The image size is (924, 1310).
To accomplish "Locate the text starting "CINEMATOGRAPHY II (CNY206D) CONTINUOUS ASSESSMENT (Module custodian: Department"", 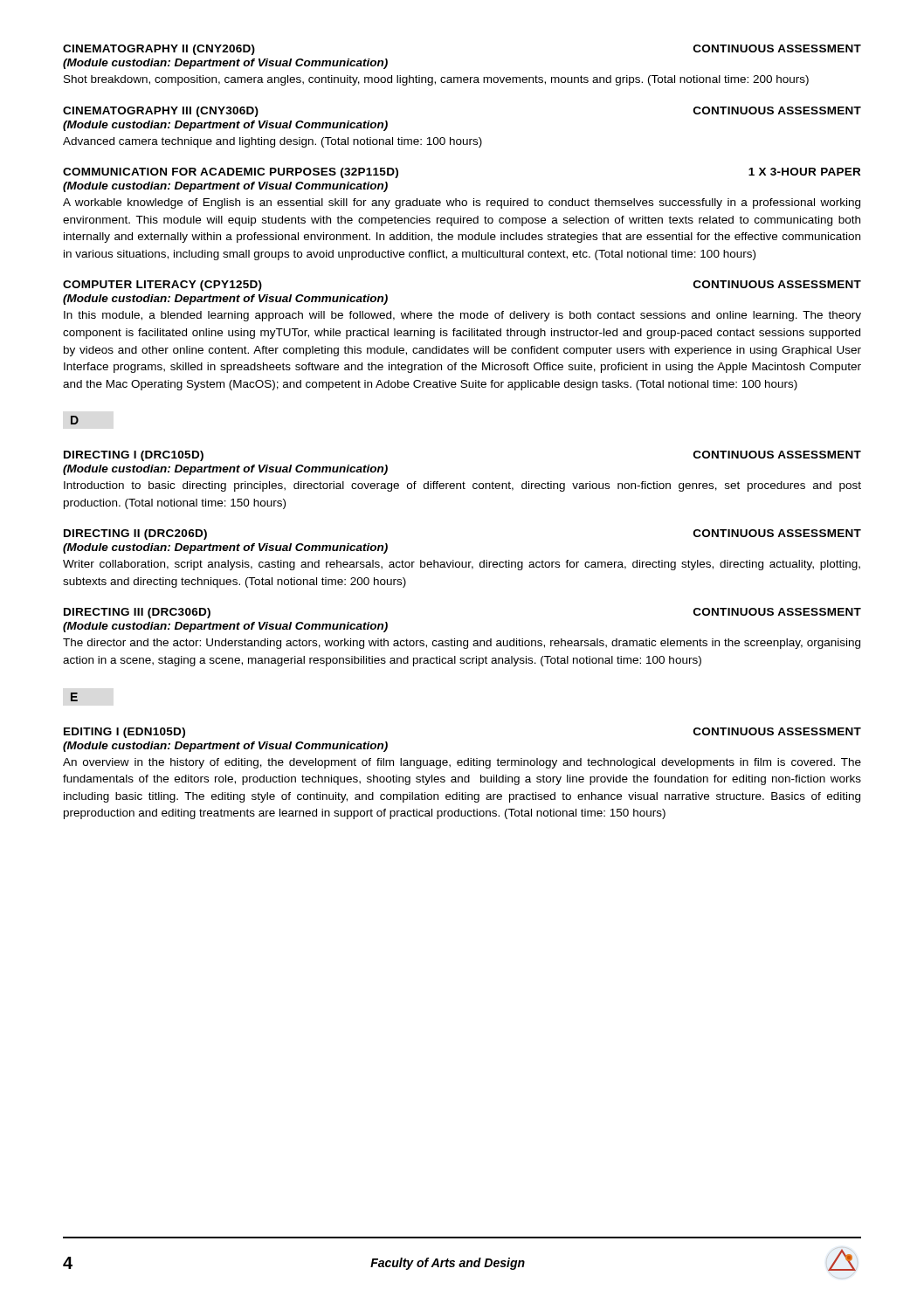I will 462,65.
